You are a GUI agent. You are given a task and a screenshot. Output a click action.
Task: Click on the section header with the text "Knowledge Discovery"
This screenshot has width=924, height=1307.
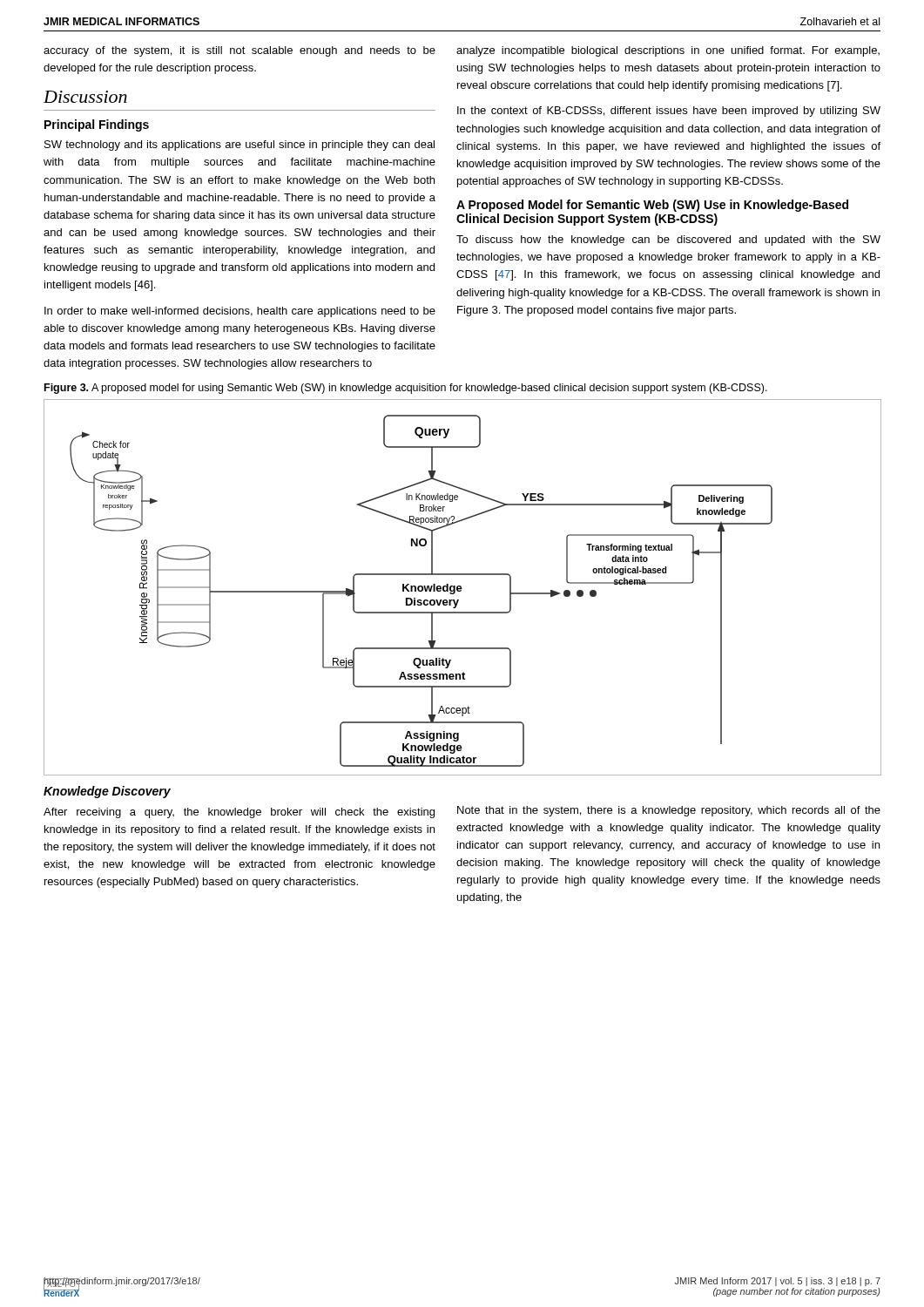[x=107, y=791]
